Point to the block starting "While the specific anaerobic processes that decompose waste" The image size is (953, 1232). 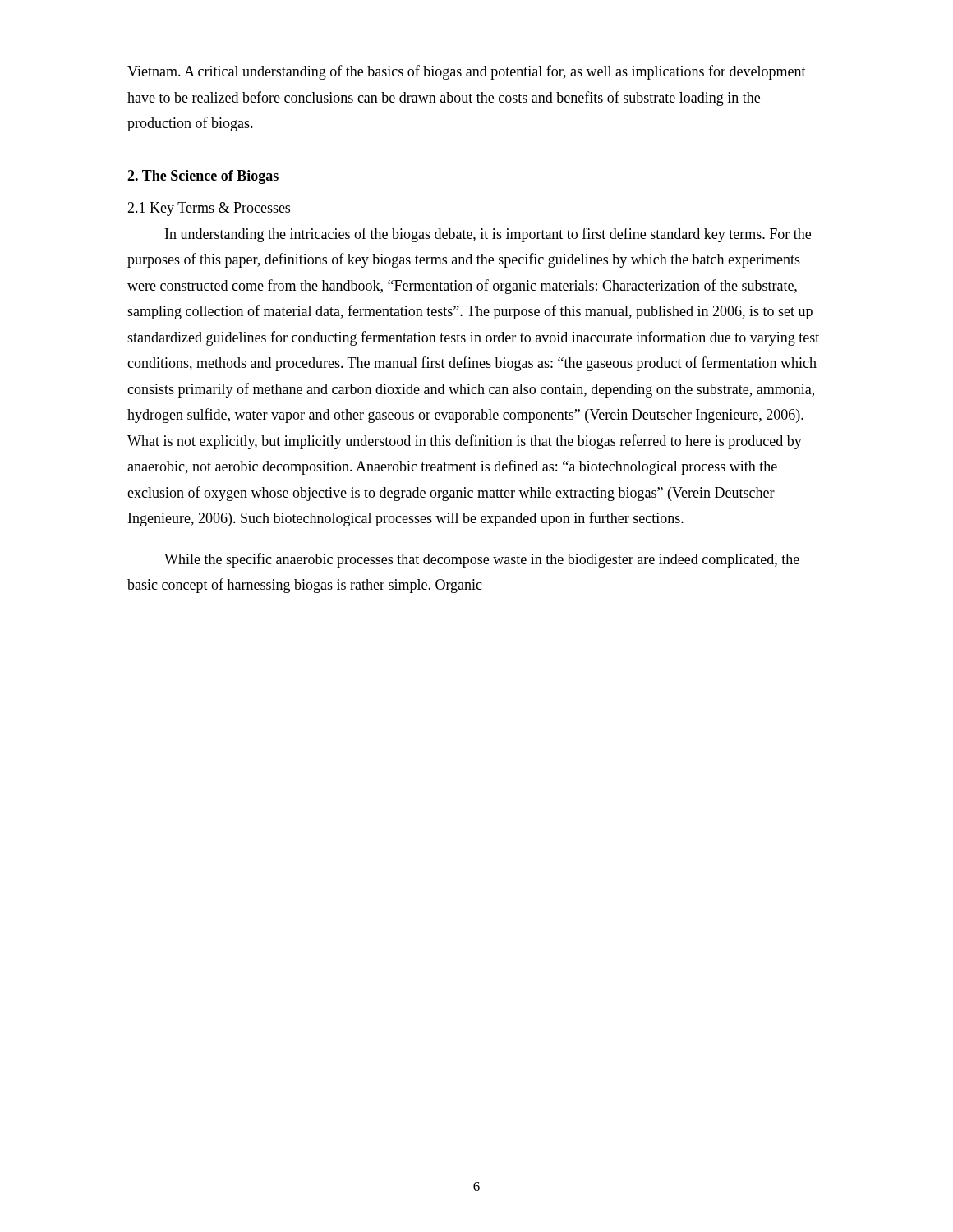click(476, 573)
